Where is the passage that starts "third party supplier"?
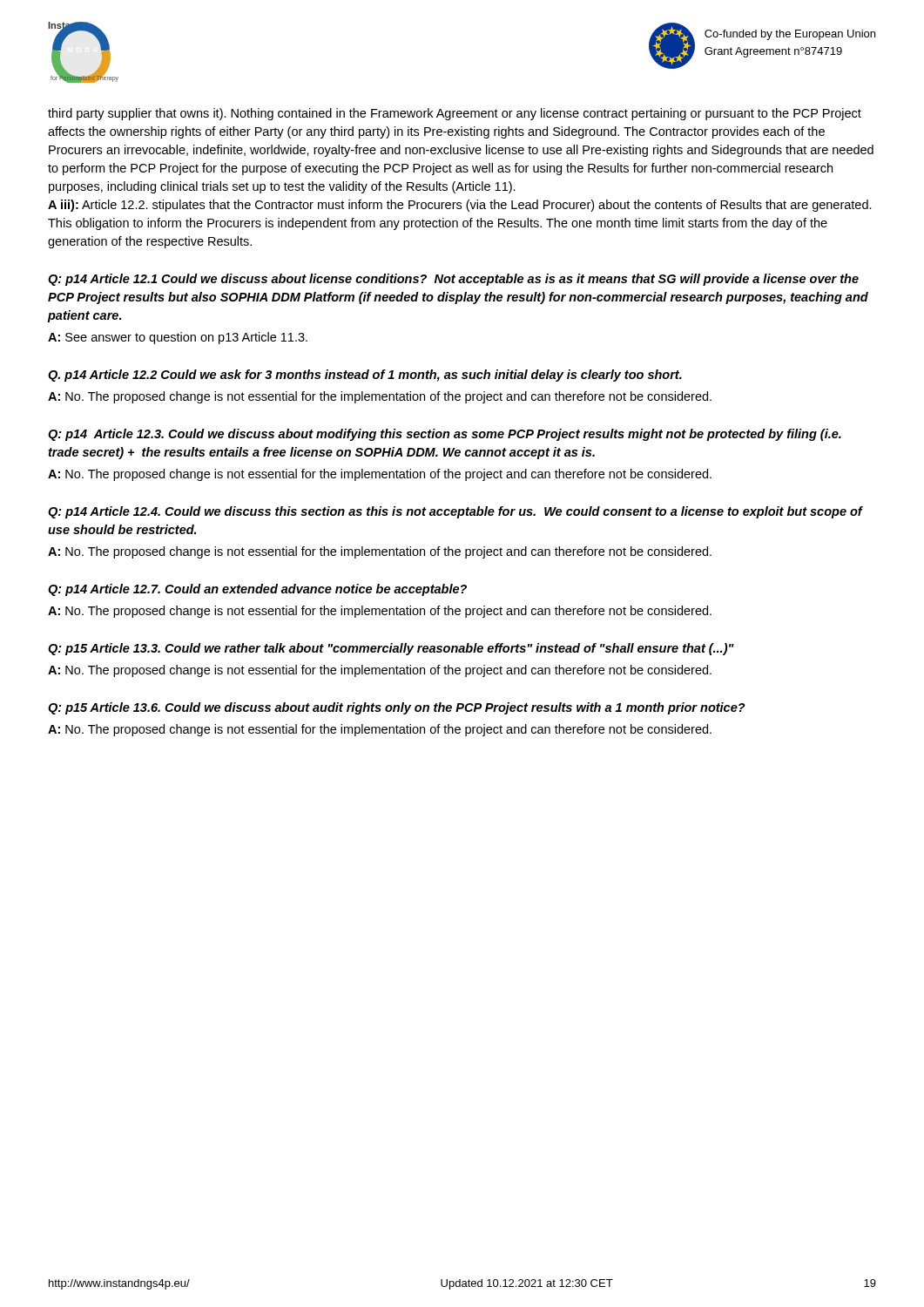This screenshot has height=1307, width=924. [x=461, y=177]
